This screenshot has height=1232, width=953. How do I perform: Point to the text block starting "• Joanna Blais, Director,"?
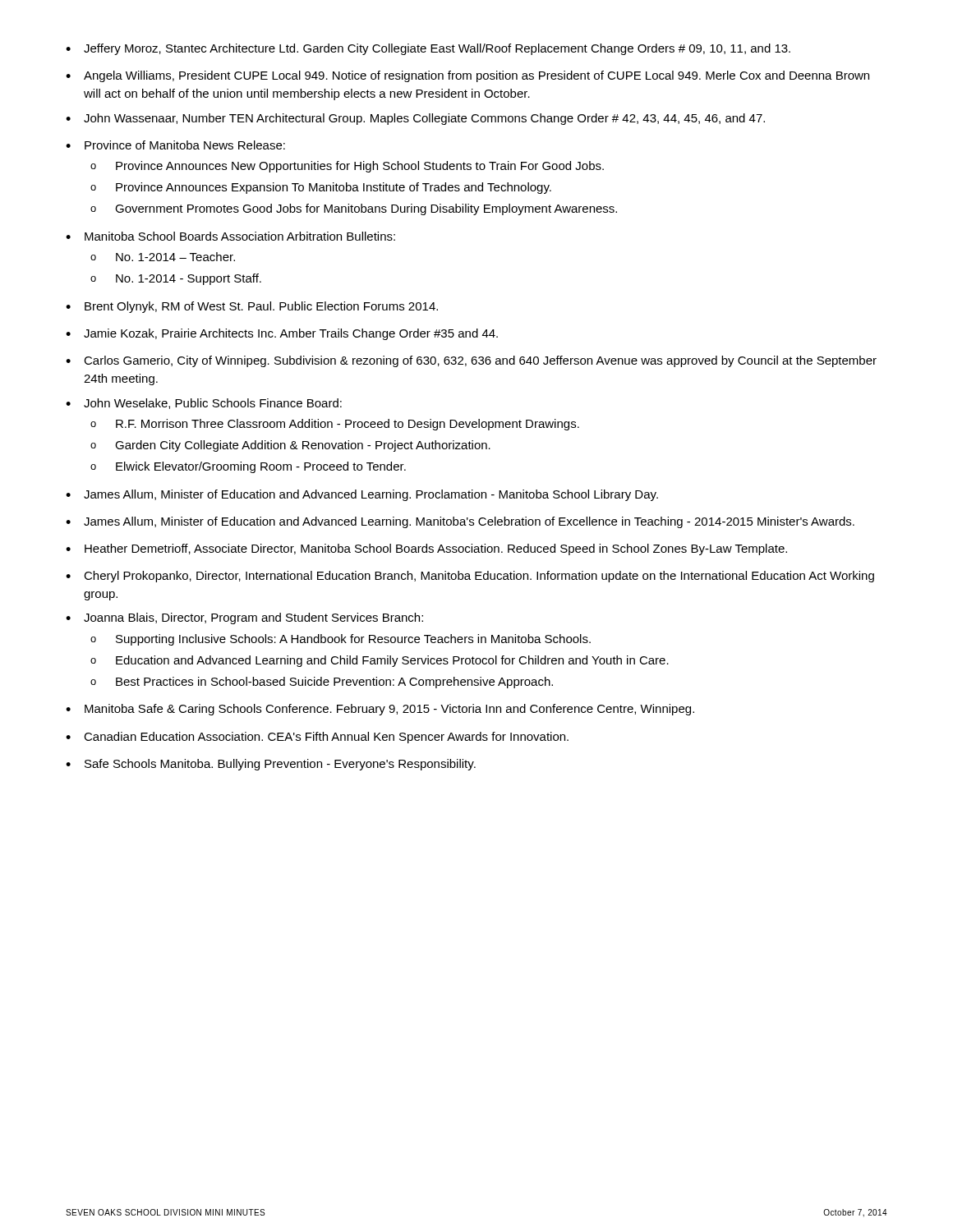click(476, 651)
